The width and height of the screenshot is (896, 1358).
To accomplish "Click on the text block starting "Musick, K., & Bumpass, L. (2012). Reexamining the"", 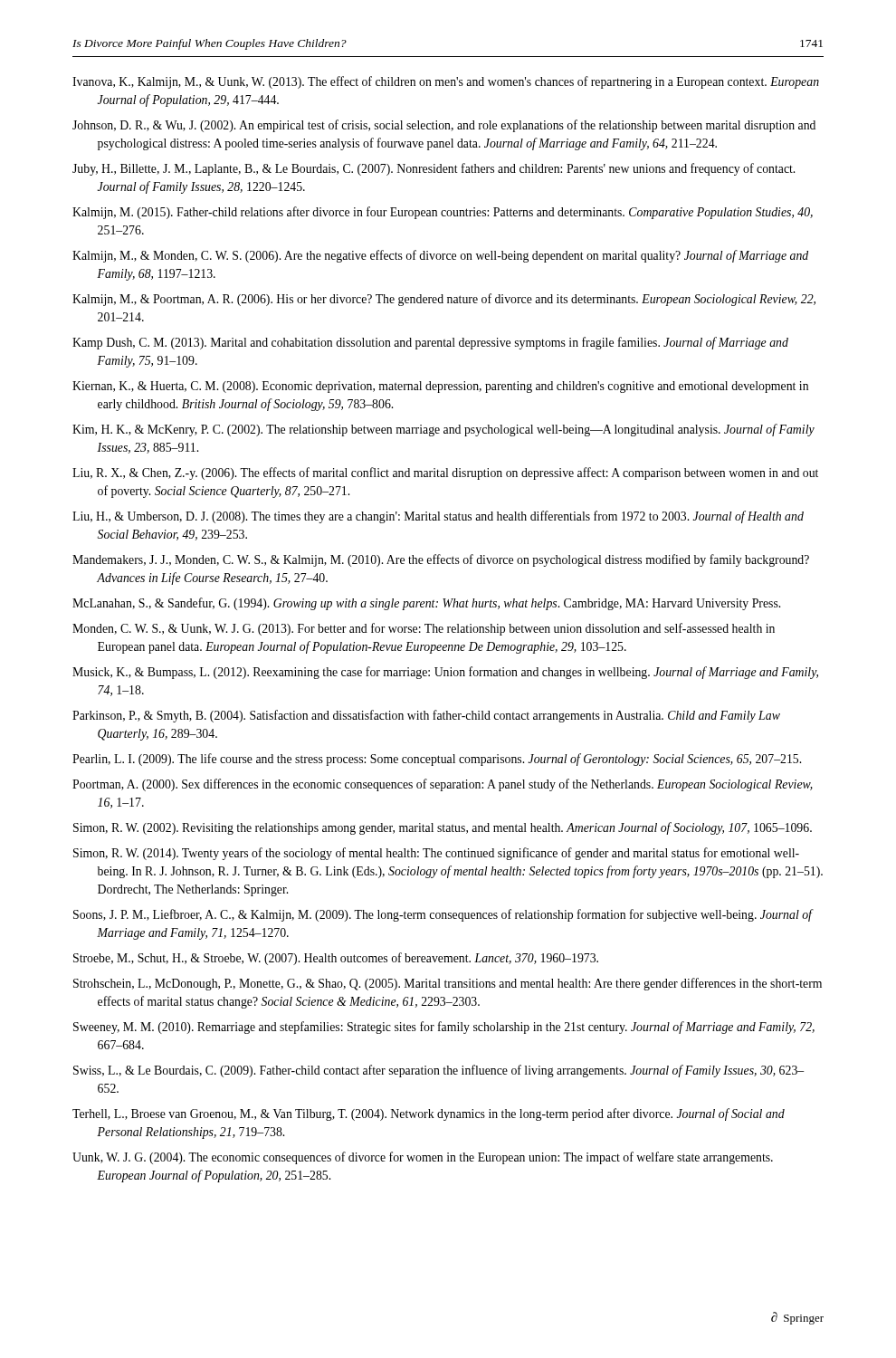I will (x=446, y=681).
